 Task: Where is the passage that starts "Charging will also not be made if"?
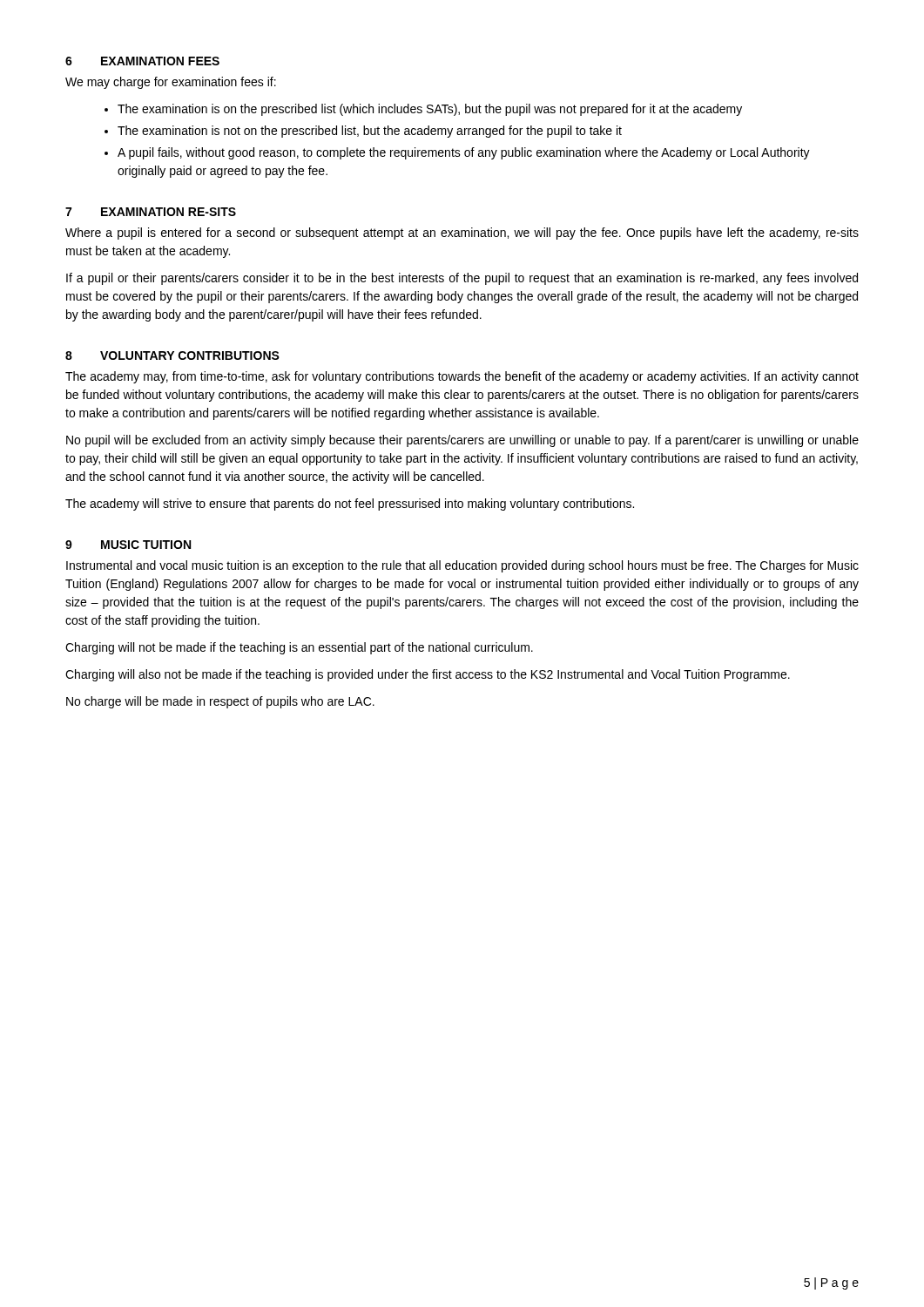point(462,675)
